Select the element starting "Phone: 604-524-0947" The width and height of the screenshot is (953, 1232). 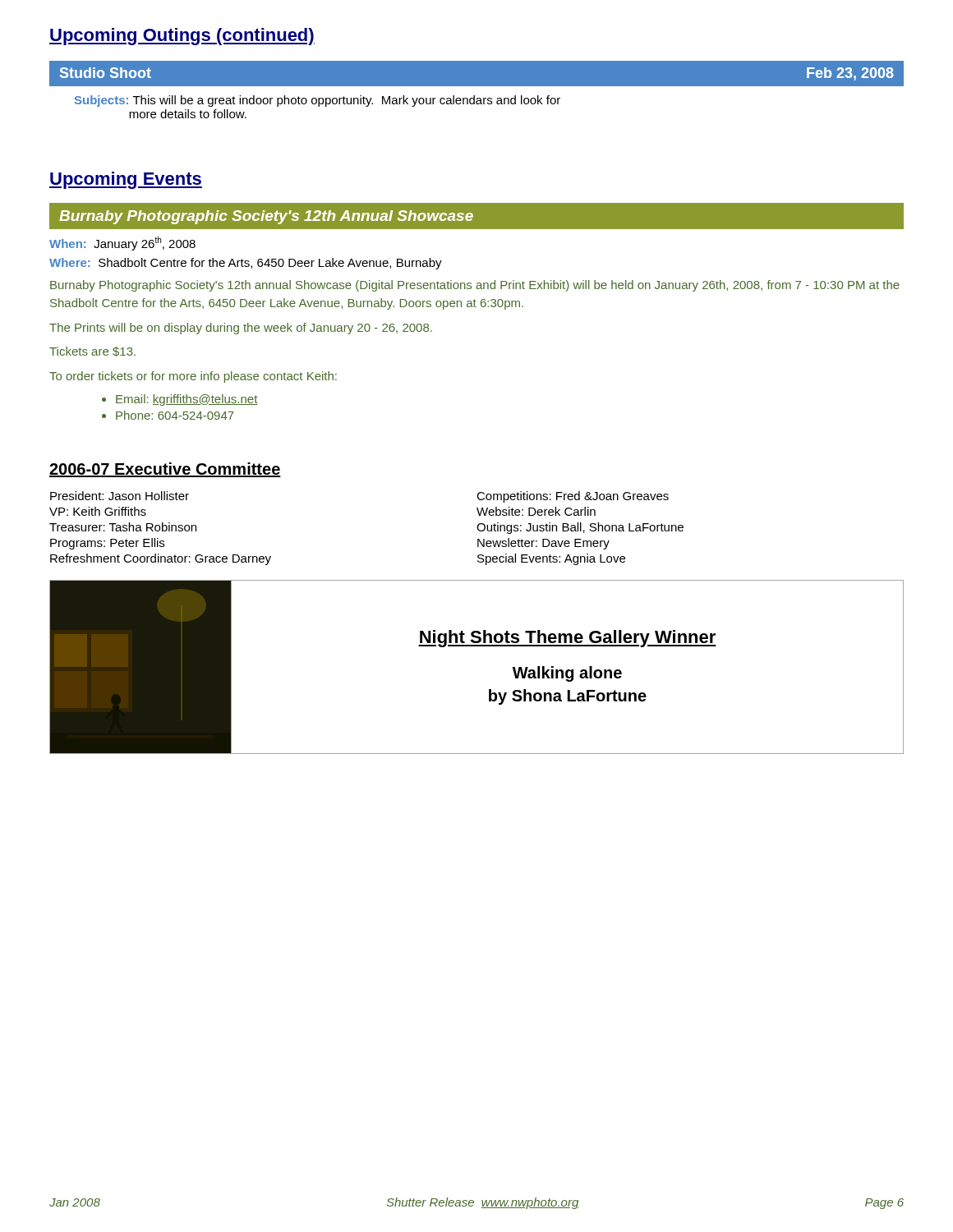point(175,415)
